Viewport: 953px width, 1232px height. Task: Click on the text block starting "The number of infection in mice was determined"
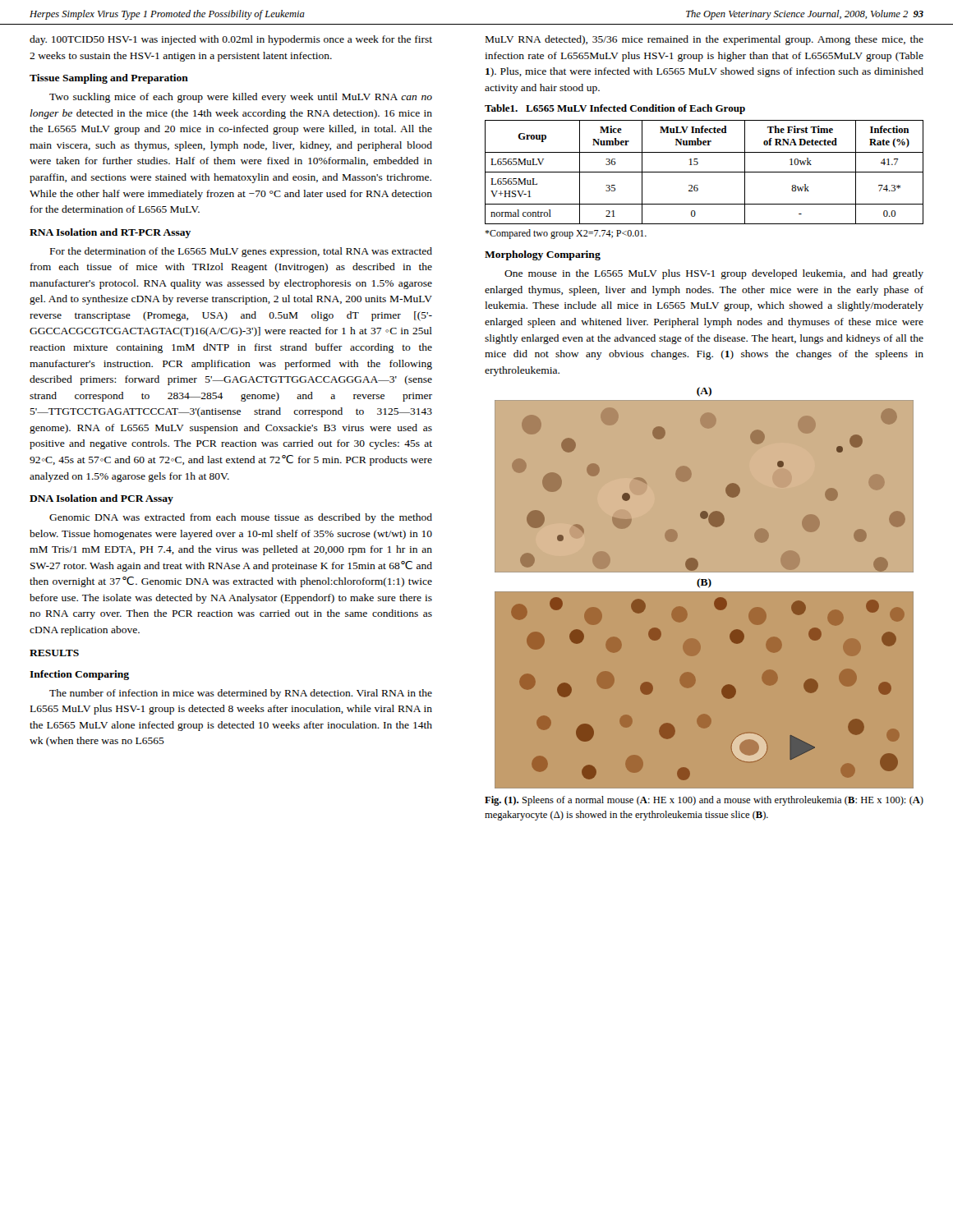coord(231,717)
